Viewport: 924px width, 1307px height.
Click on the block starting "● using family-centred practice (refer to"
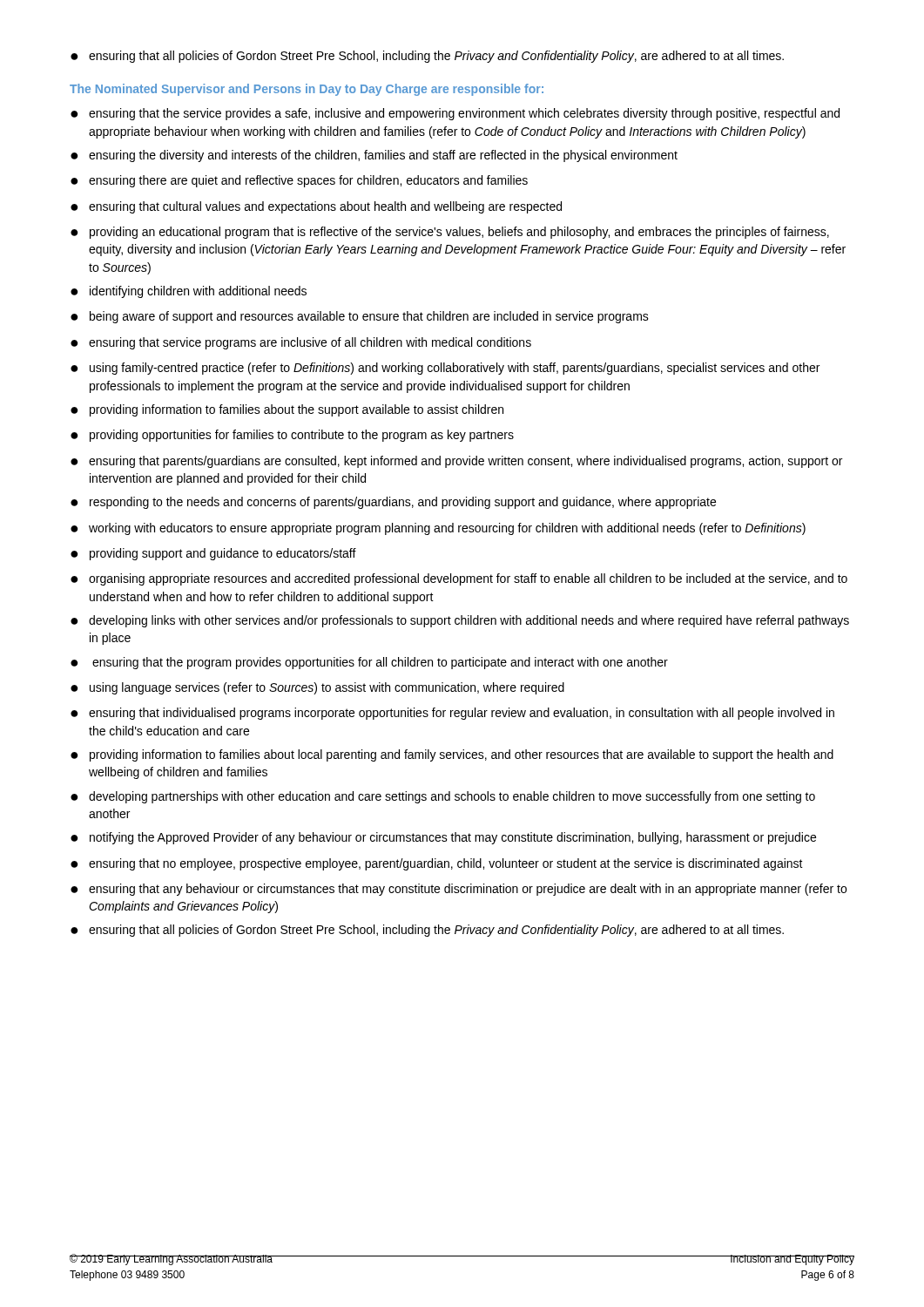(462, 377)
